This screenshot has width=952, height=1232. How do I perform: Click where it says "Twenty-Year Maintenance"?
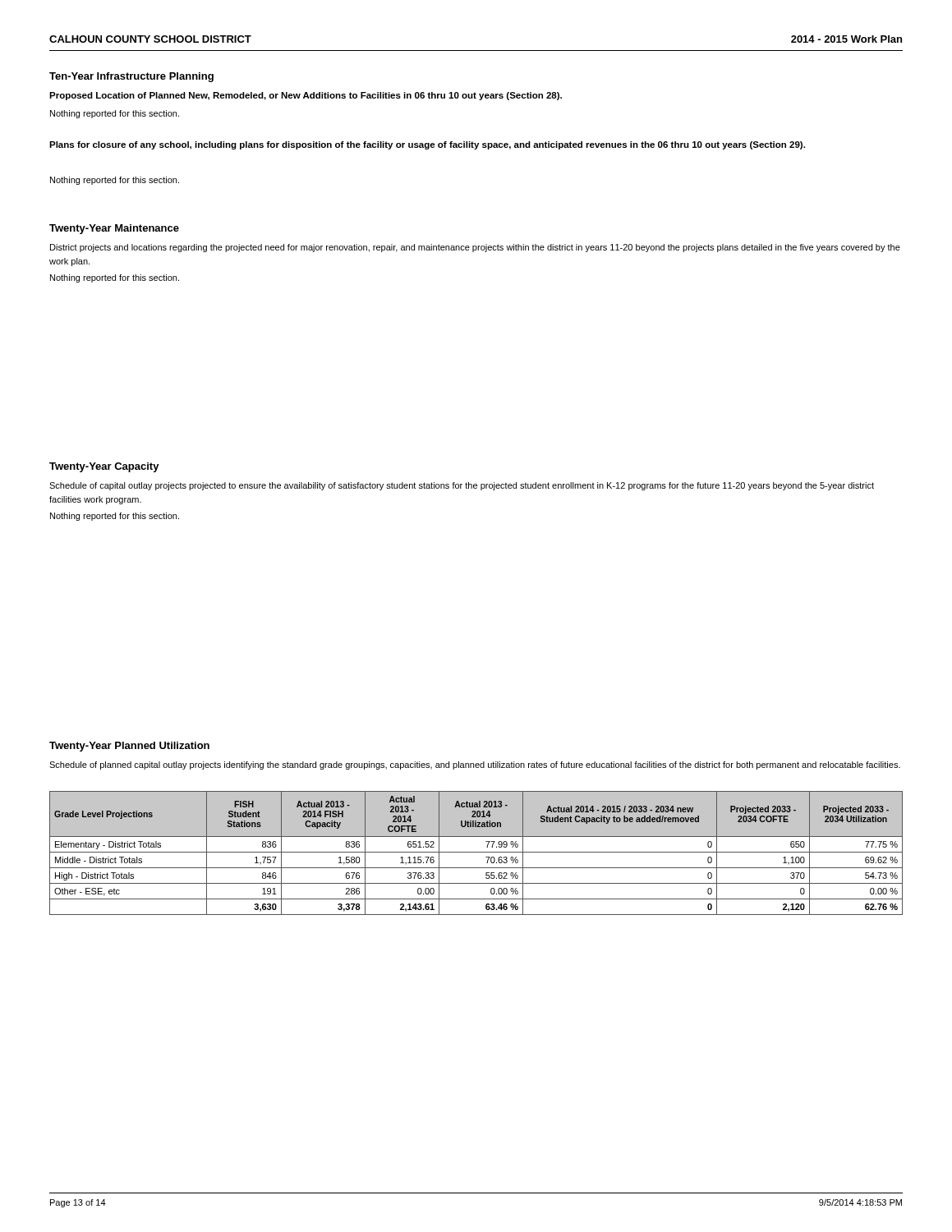point(114,228)
